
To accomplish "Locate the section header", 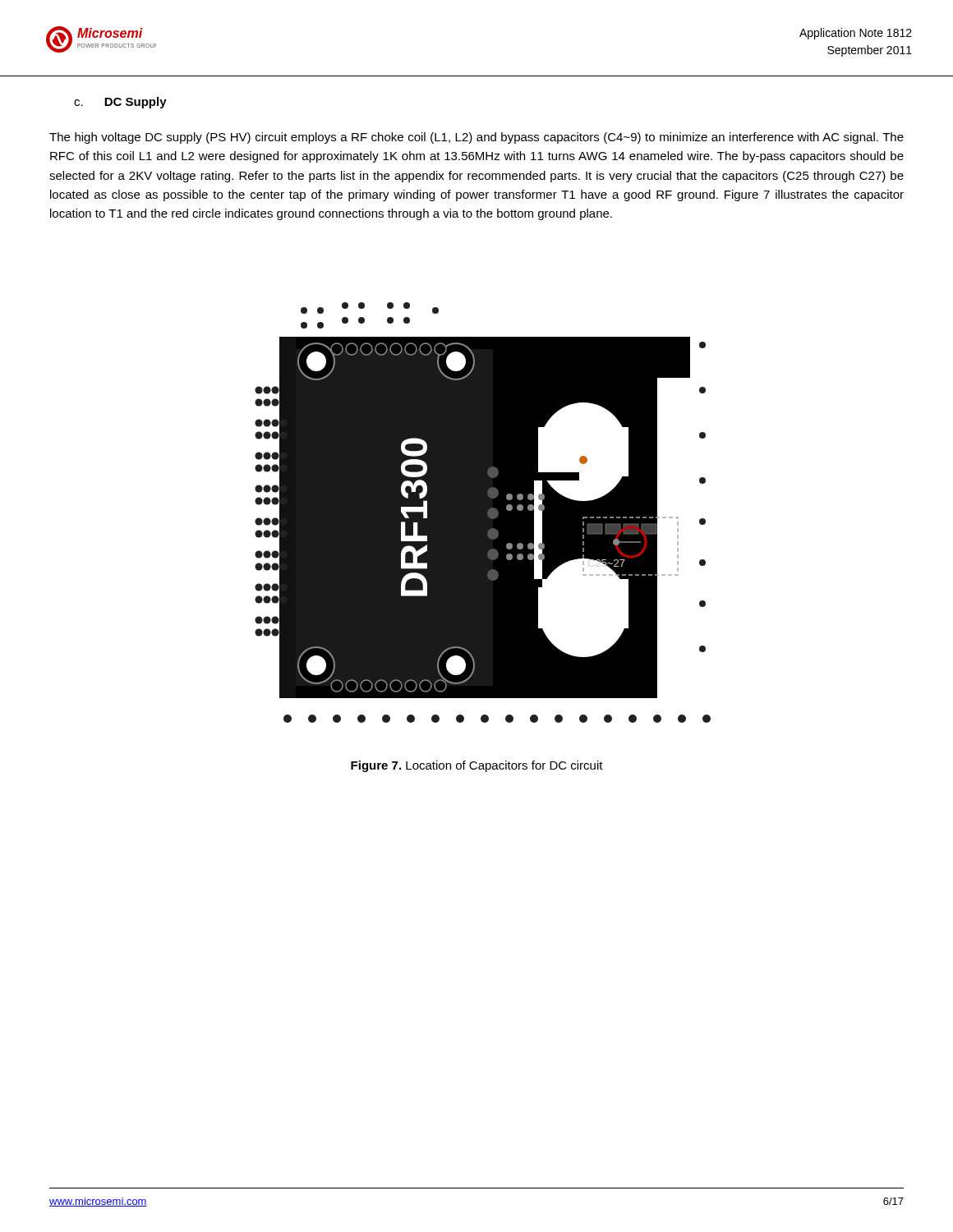I will (x=120, y=101).
